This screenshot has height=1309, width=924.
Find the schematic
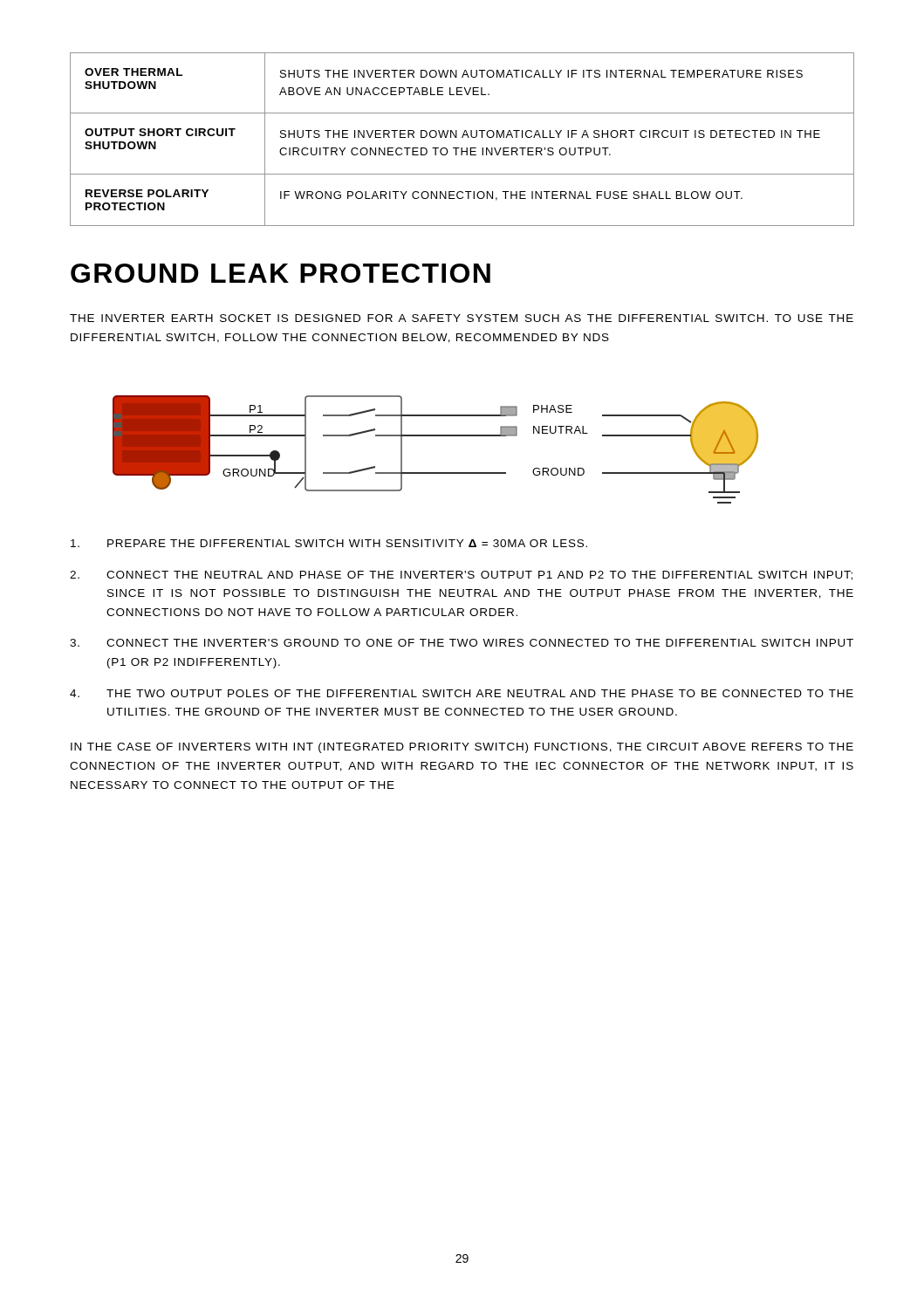pos(462,440)
